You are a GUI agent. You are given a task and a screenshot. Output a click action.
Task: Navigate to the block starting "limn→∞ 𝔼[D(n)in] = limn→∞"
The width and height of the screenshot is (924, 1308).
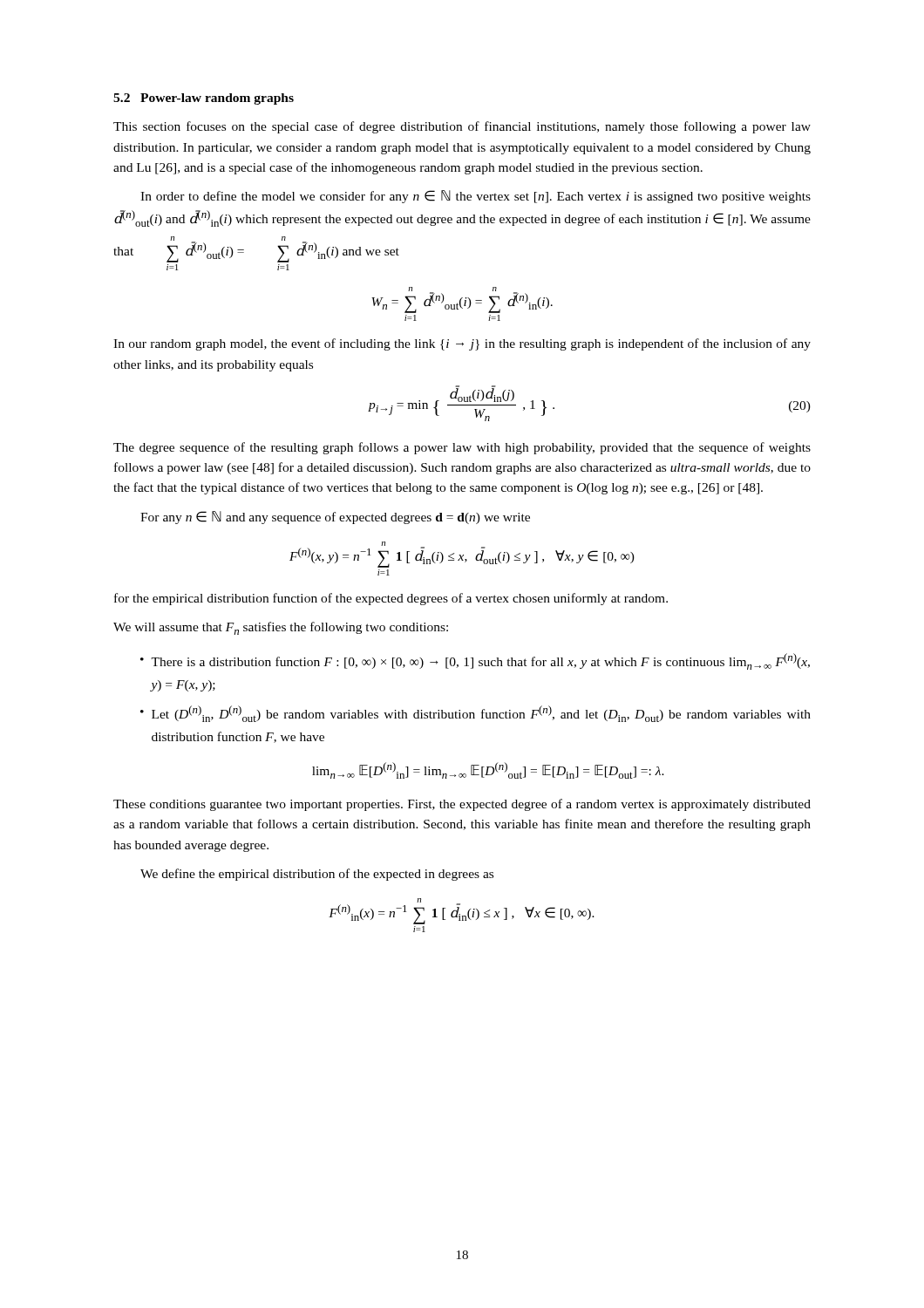[488, 770]
